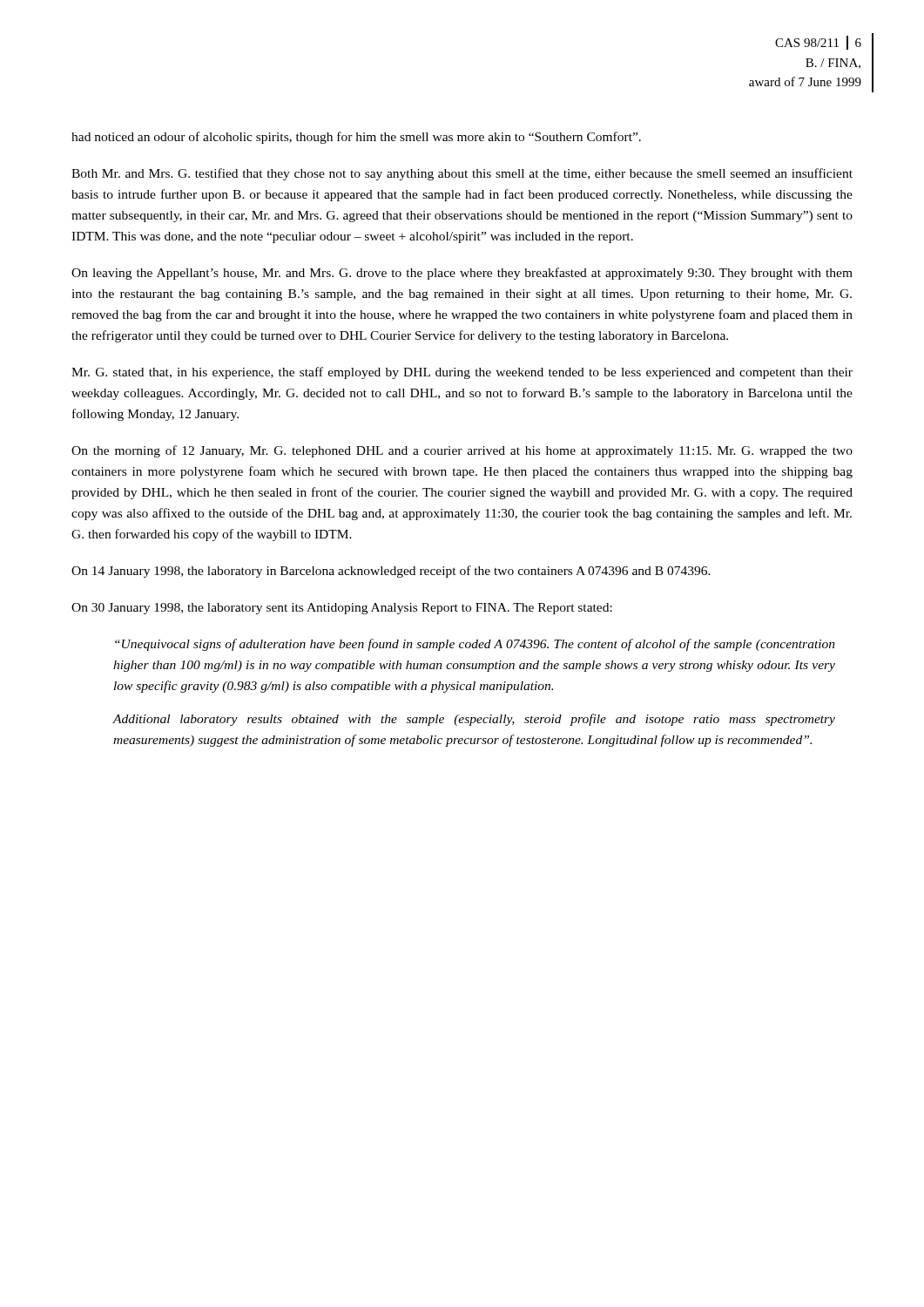Point to the text block starting "On the morning of 12 January,"
Screen dimensions: 1307x924
point(462,492)
